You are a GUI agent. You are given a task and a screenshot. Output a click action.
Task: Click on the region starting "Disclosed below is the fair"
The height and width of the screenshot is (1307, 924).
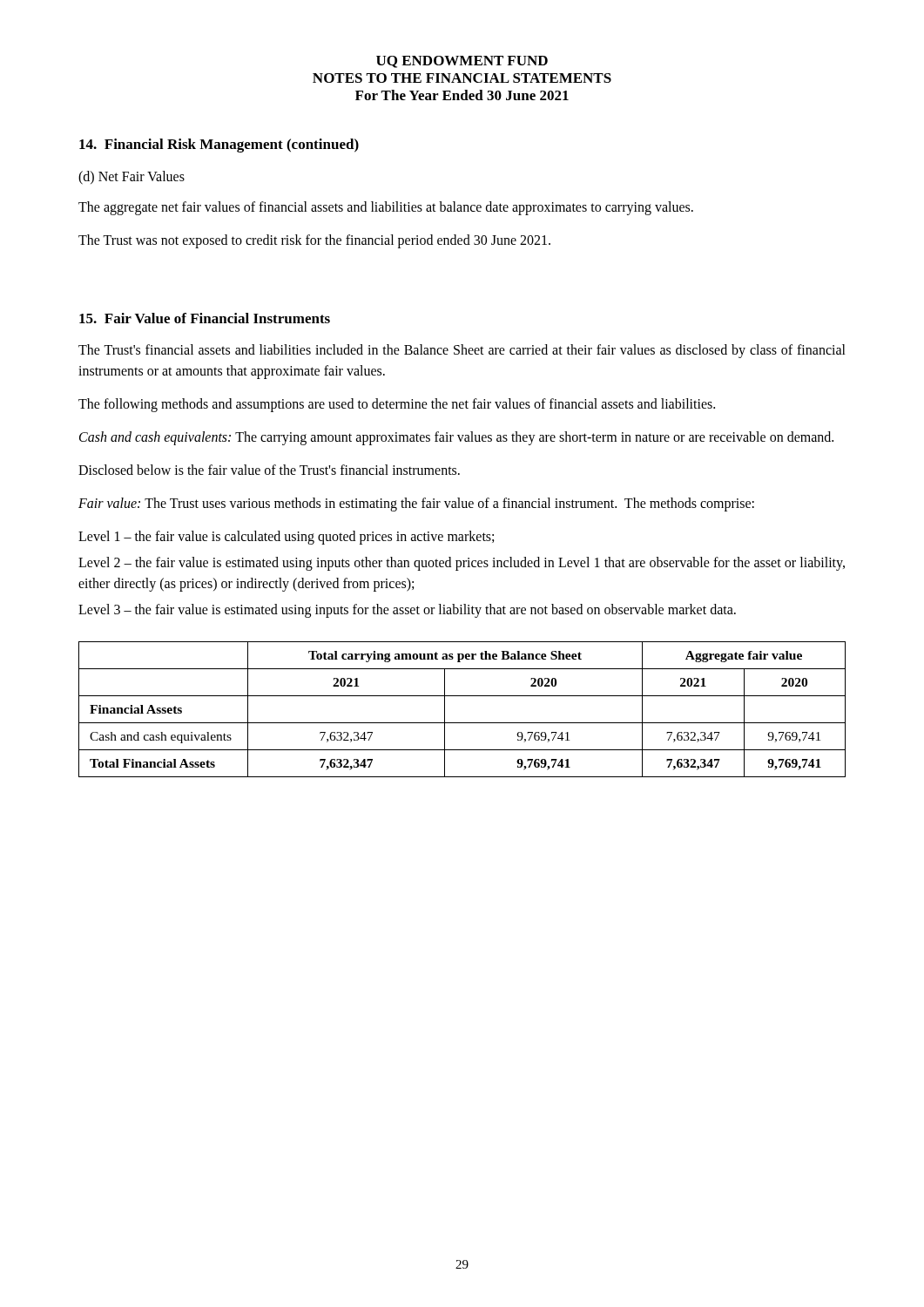click(x=269, y=470)
